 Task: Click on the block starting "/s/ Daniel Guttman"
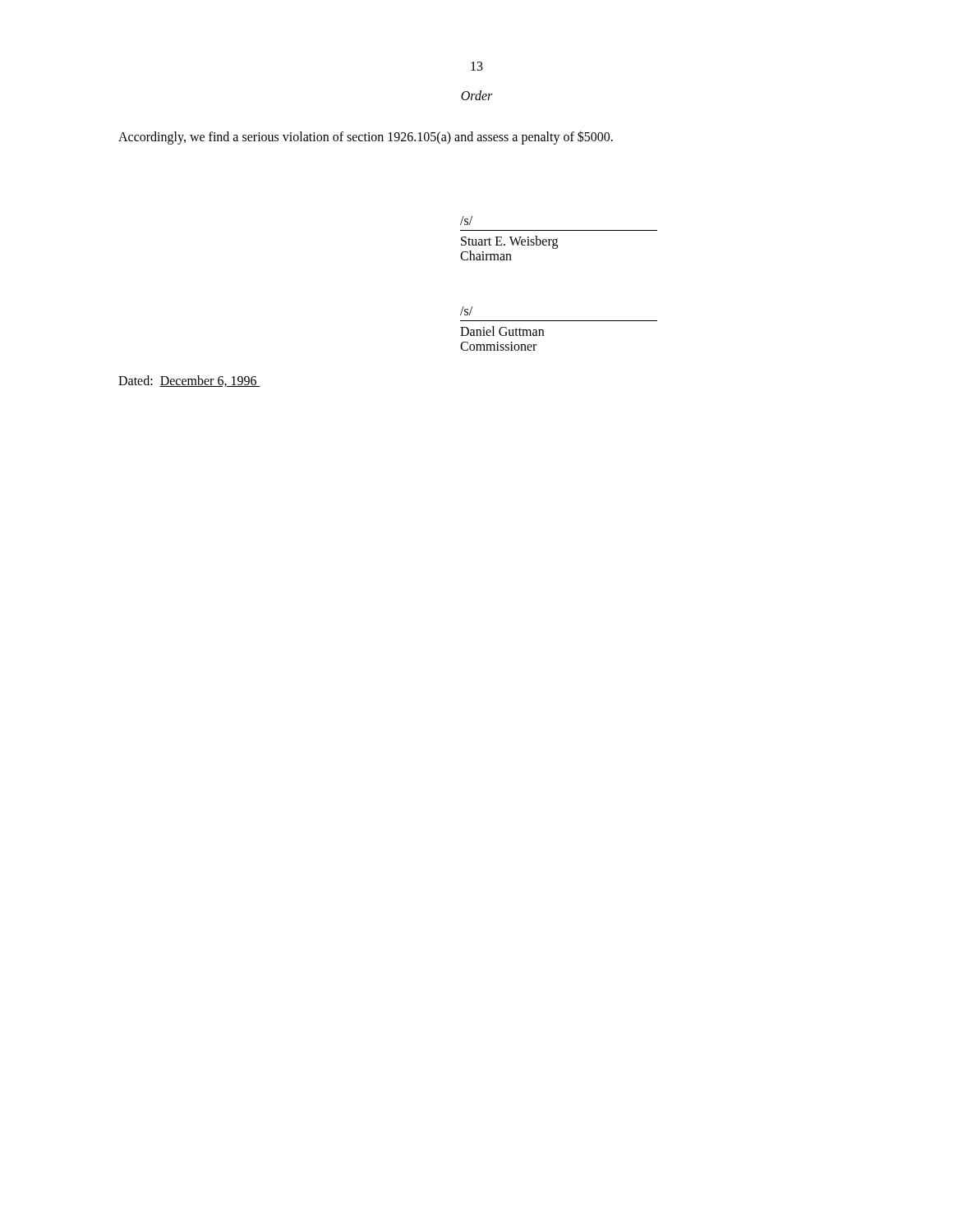(x=616, y=329)
